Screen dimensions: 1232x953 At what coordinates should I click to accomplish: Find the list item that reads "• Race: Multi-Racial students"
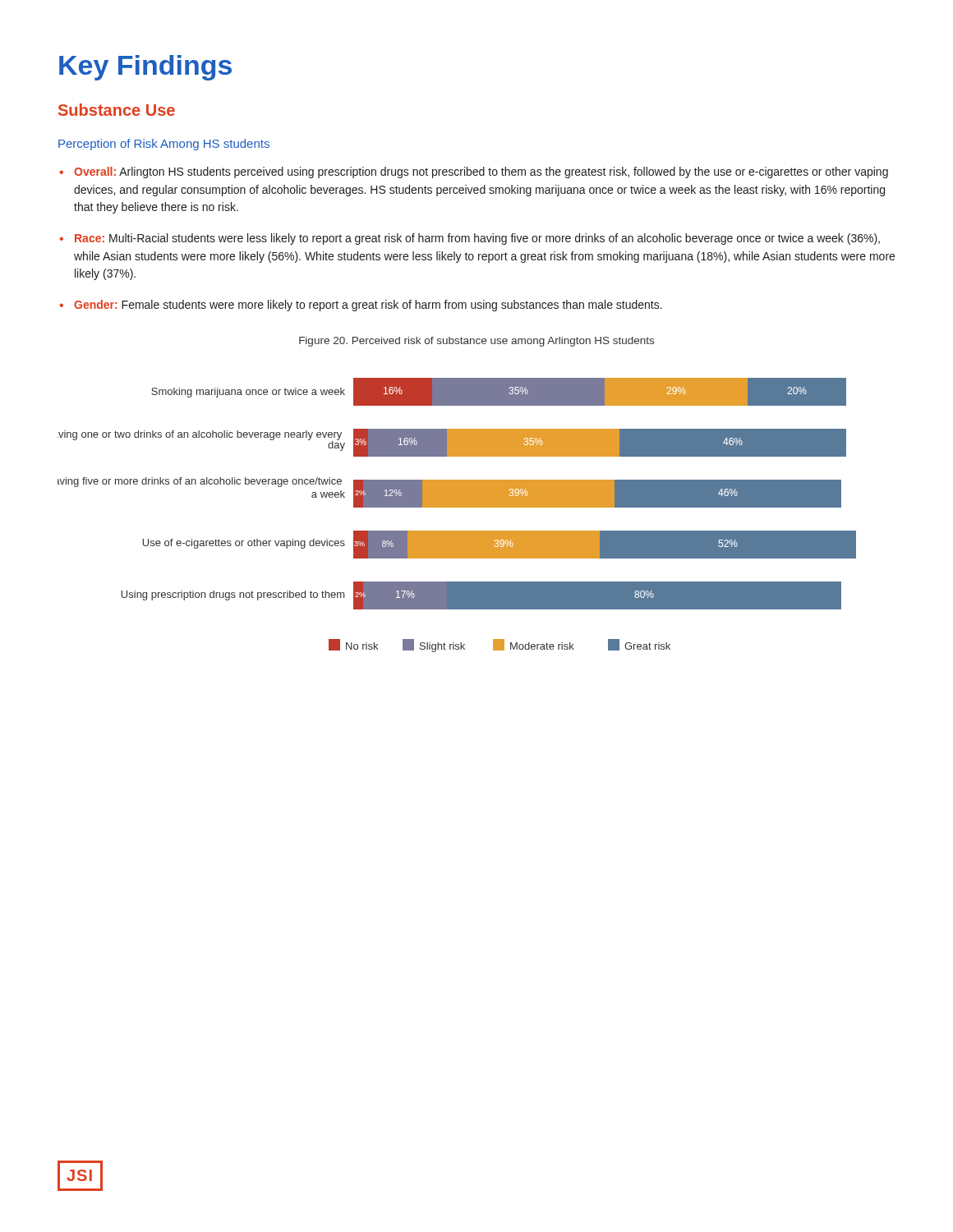point(477,255)
